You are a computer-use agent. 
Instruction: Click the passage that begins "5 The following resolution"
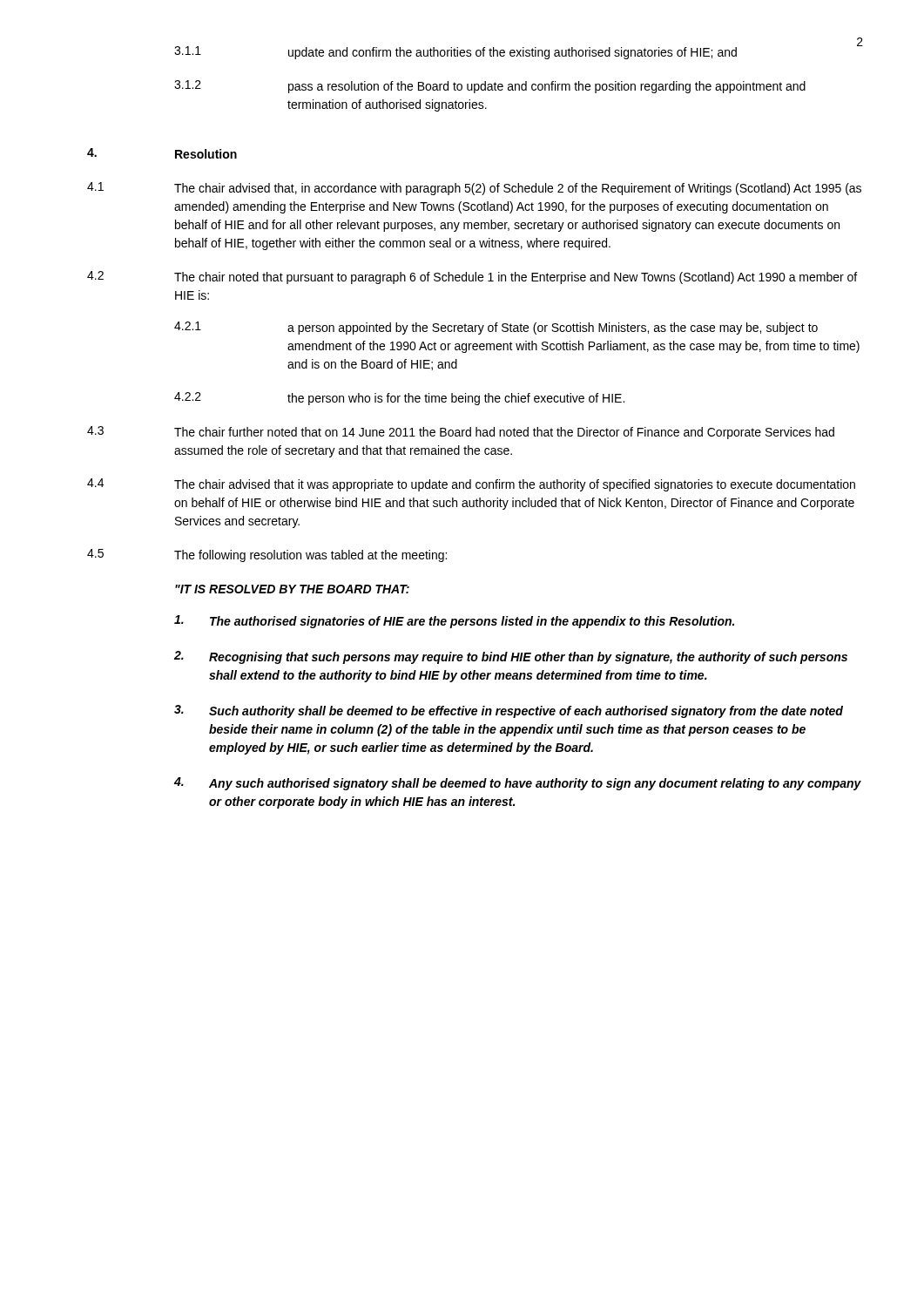(x=267, y=555)
